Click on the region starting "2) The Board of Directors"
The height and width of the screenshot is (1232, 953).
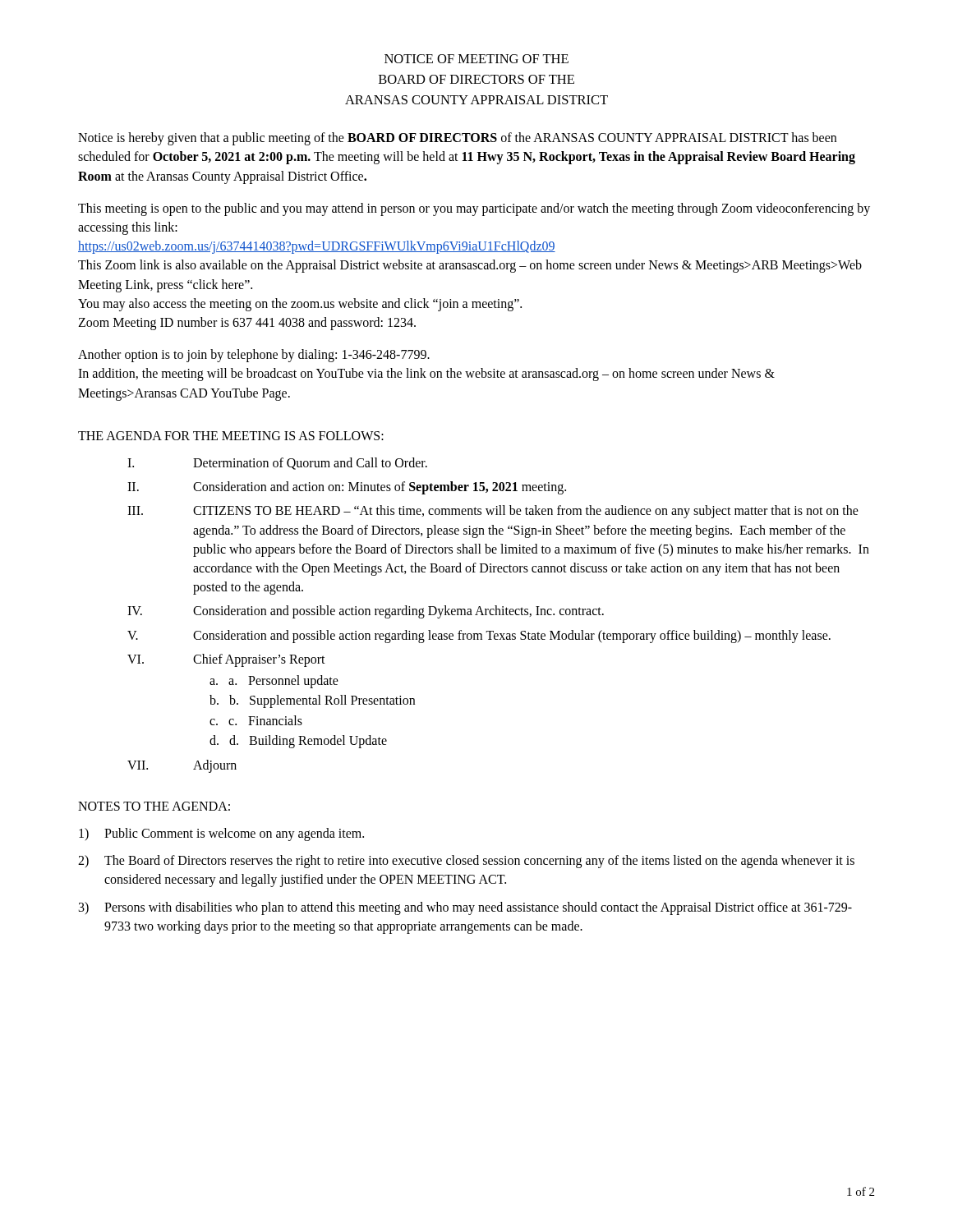[x=476, y=870]
